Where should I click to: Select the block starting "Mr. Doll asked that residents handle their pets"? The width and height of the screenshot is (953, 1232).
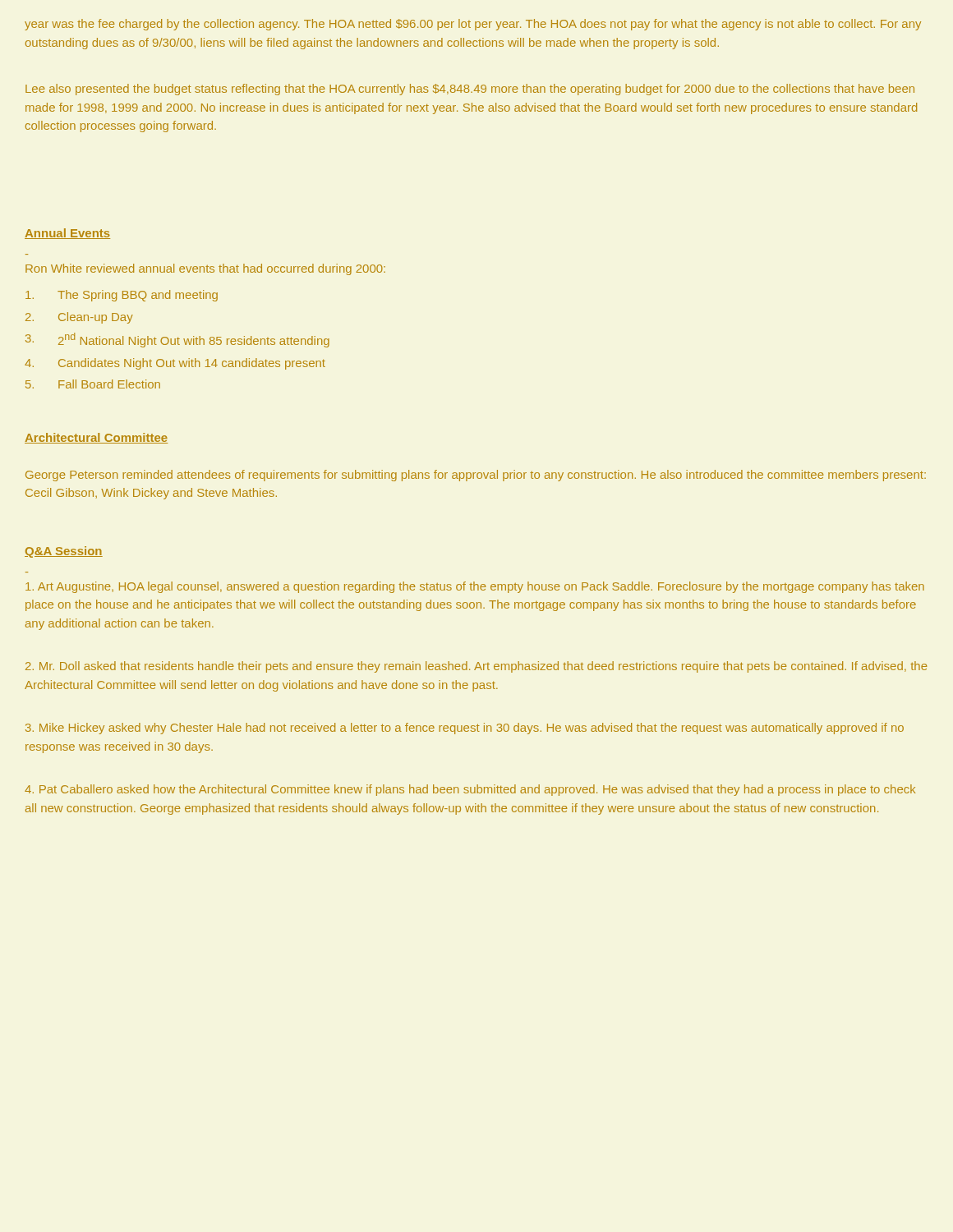pyautogui.click(x=476, y=675)
